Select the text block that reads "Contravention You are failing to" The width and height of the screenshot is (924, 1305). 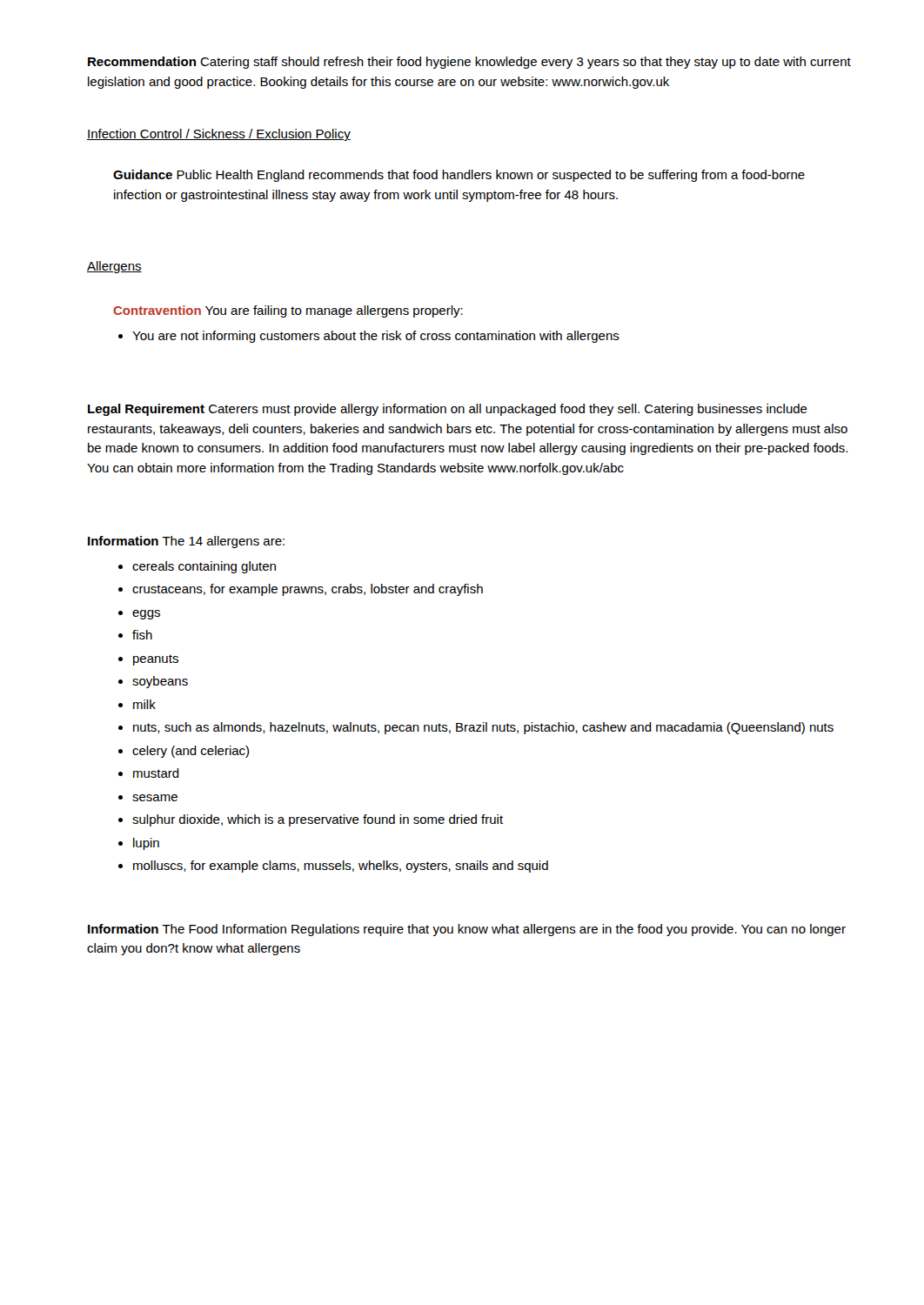tap(484, 324)
